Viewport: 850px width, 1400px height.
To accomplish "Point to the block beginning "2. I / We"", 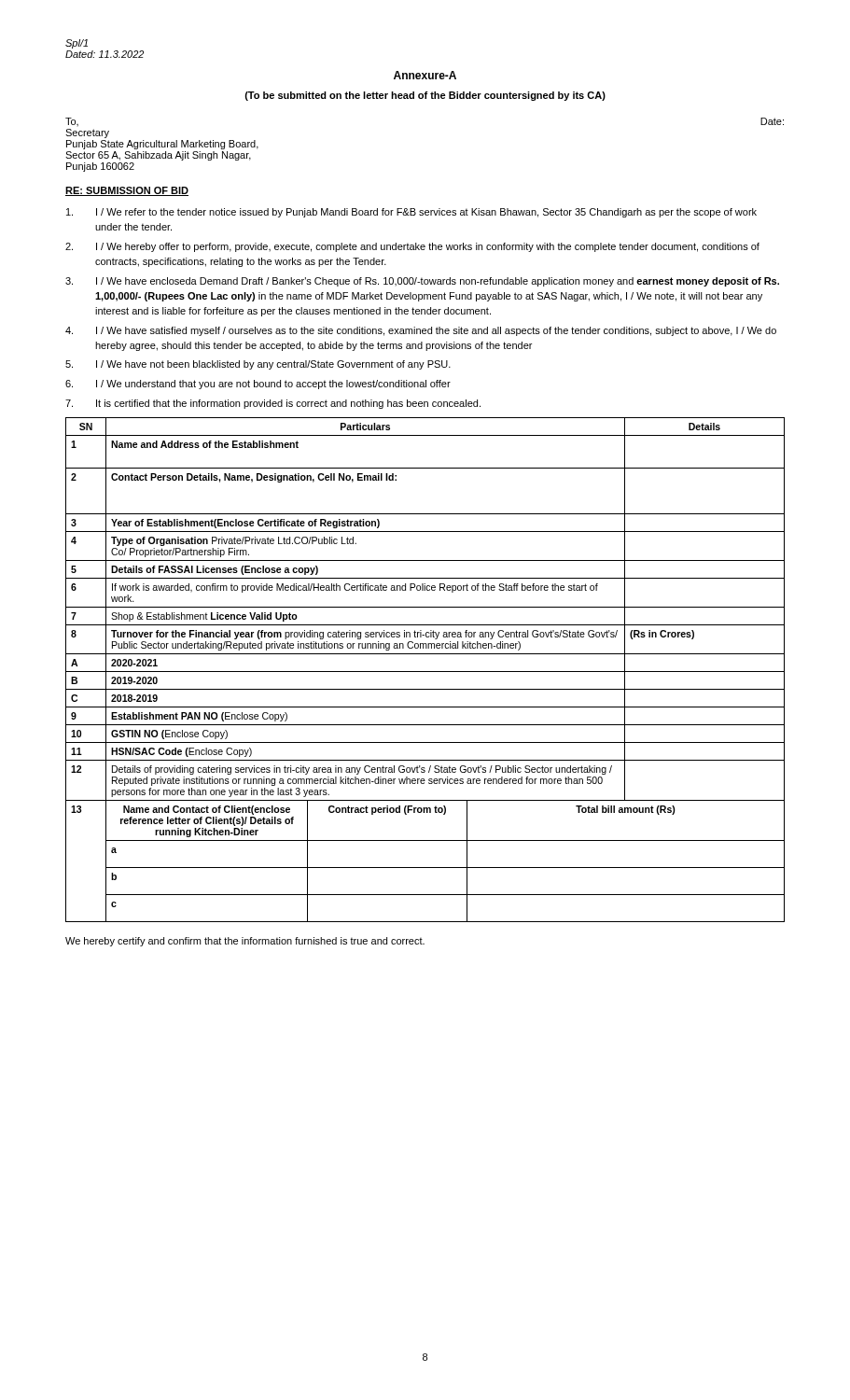I will coord(425,255).
